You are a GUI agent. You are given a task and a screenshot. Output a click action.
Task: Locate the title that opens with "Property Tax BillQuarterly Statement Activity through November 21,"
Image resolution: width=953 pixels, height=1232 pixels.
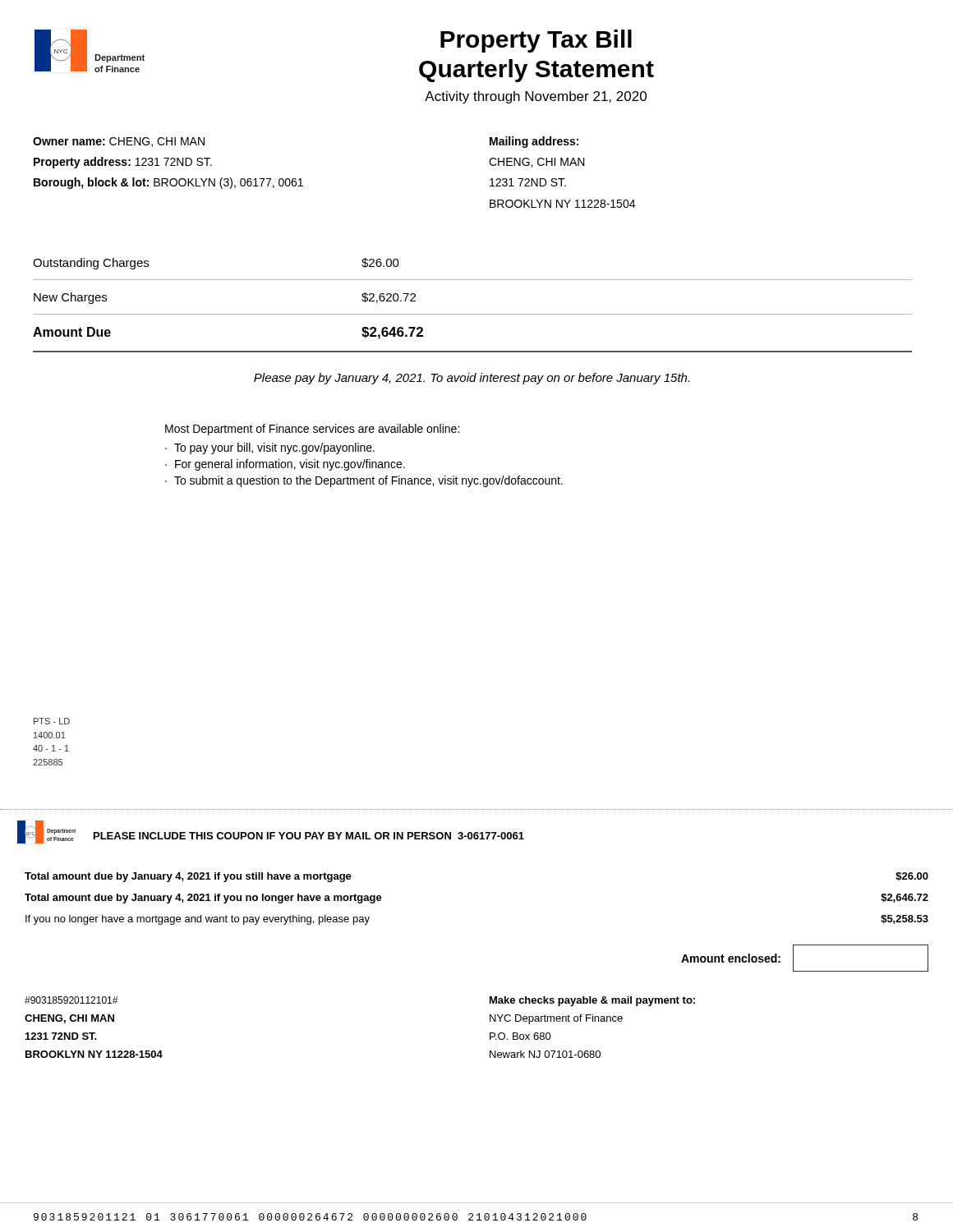(x=536, y=65)
